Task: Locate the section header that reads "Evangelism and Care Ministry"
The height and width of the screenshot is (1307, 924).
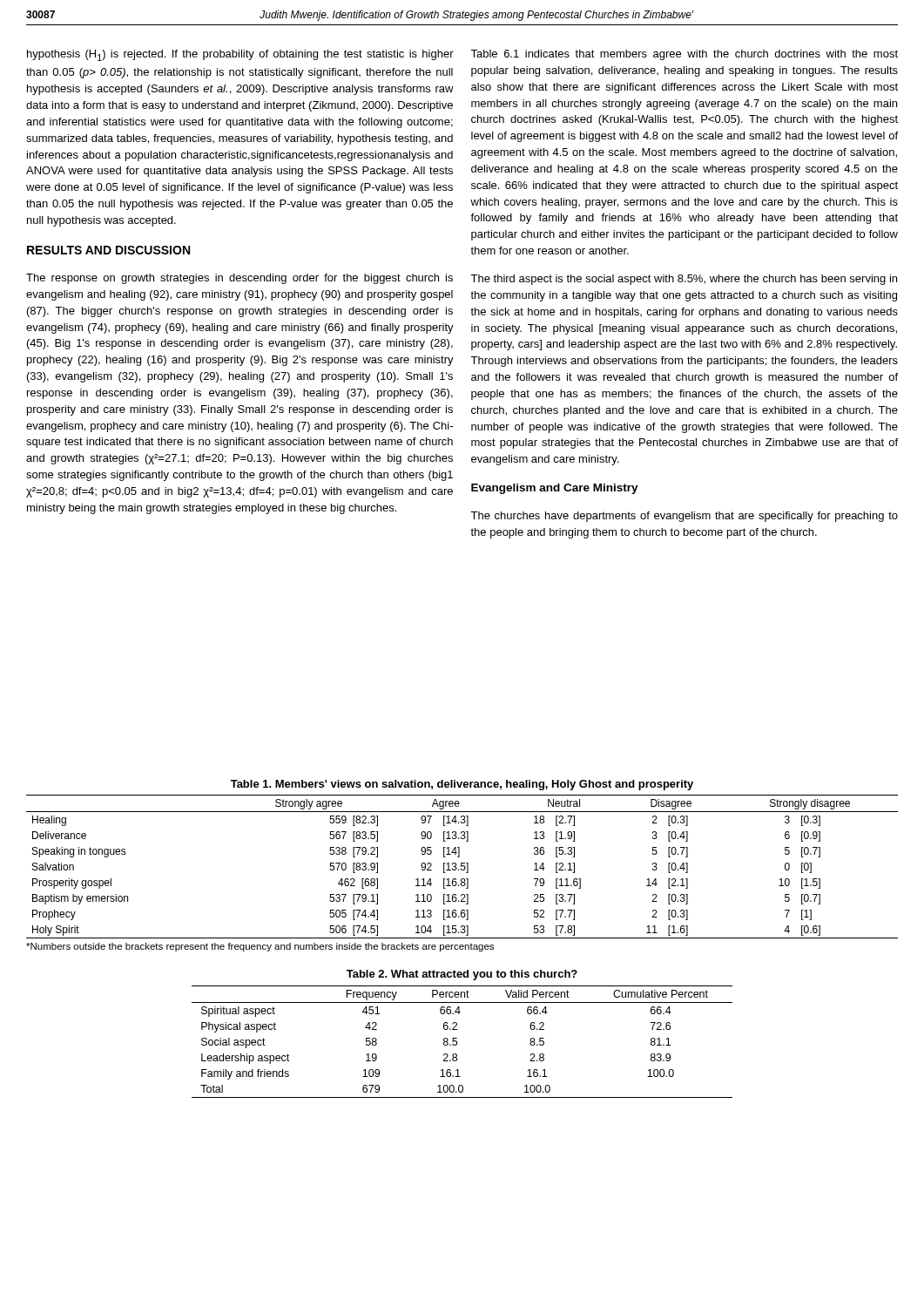Action: (554, 488)
